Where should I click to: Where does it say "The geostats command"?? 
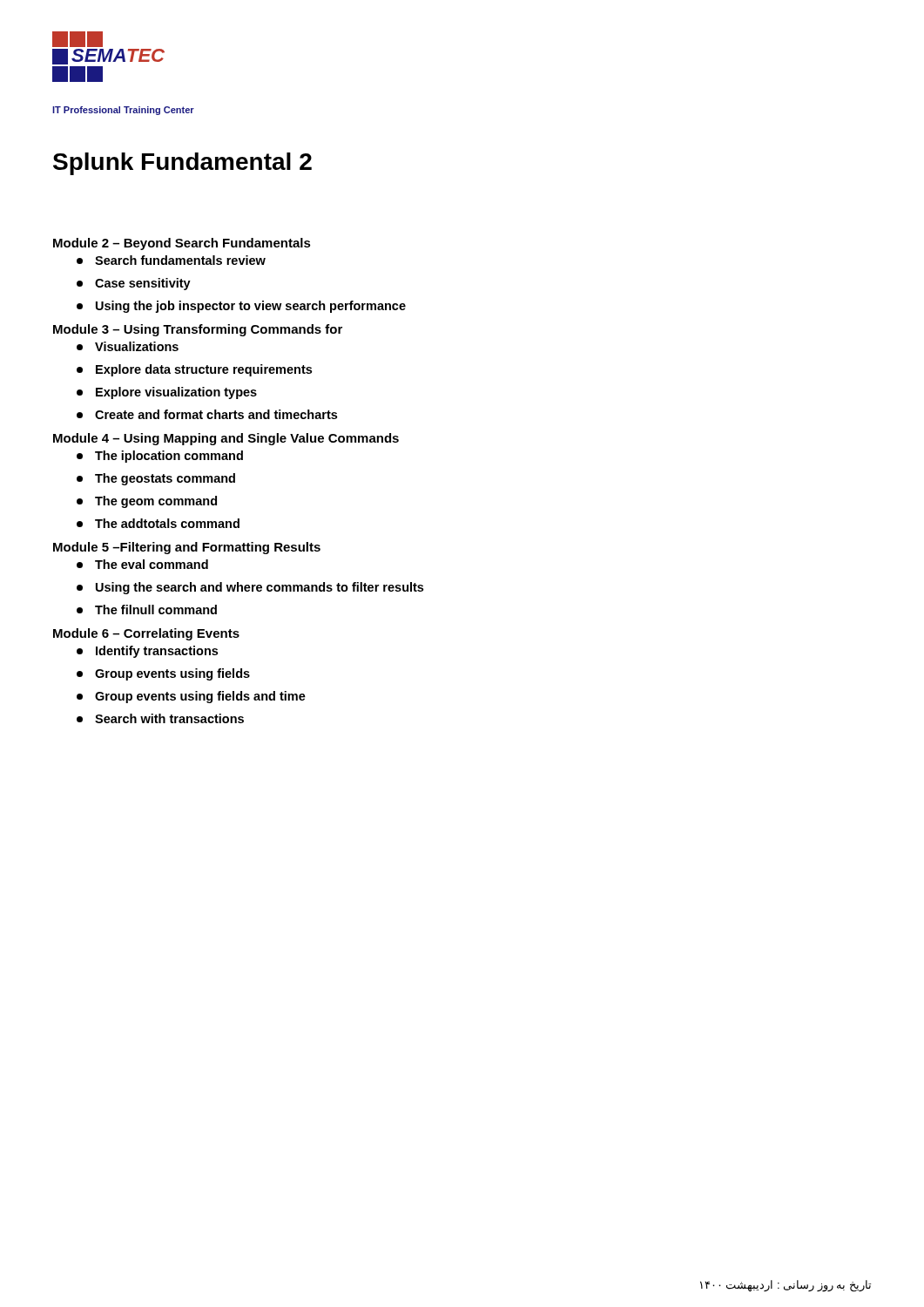[156, 478]
